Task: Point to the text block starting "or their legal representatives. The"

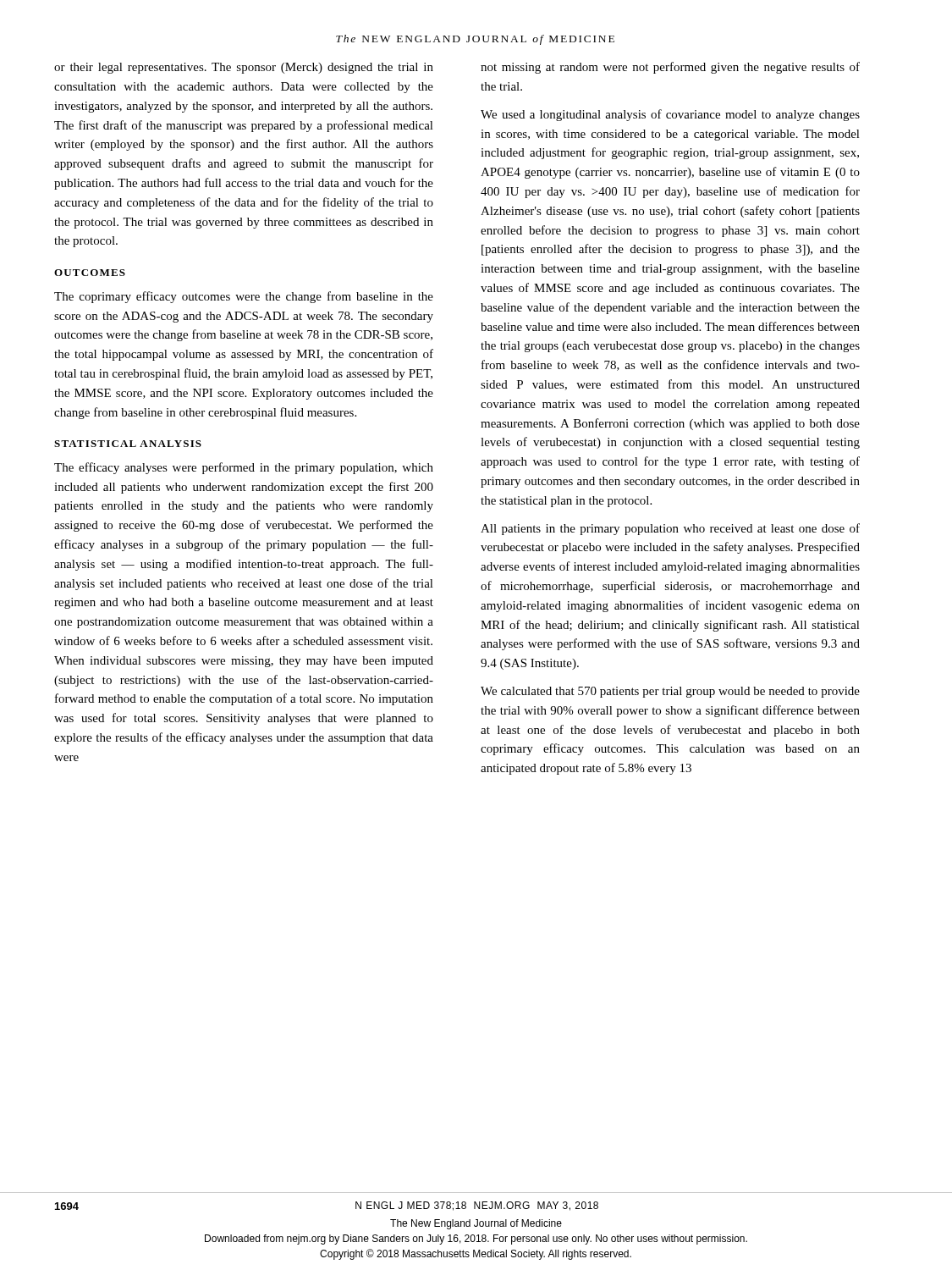Action: coord(244,154)
